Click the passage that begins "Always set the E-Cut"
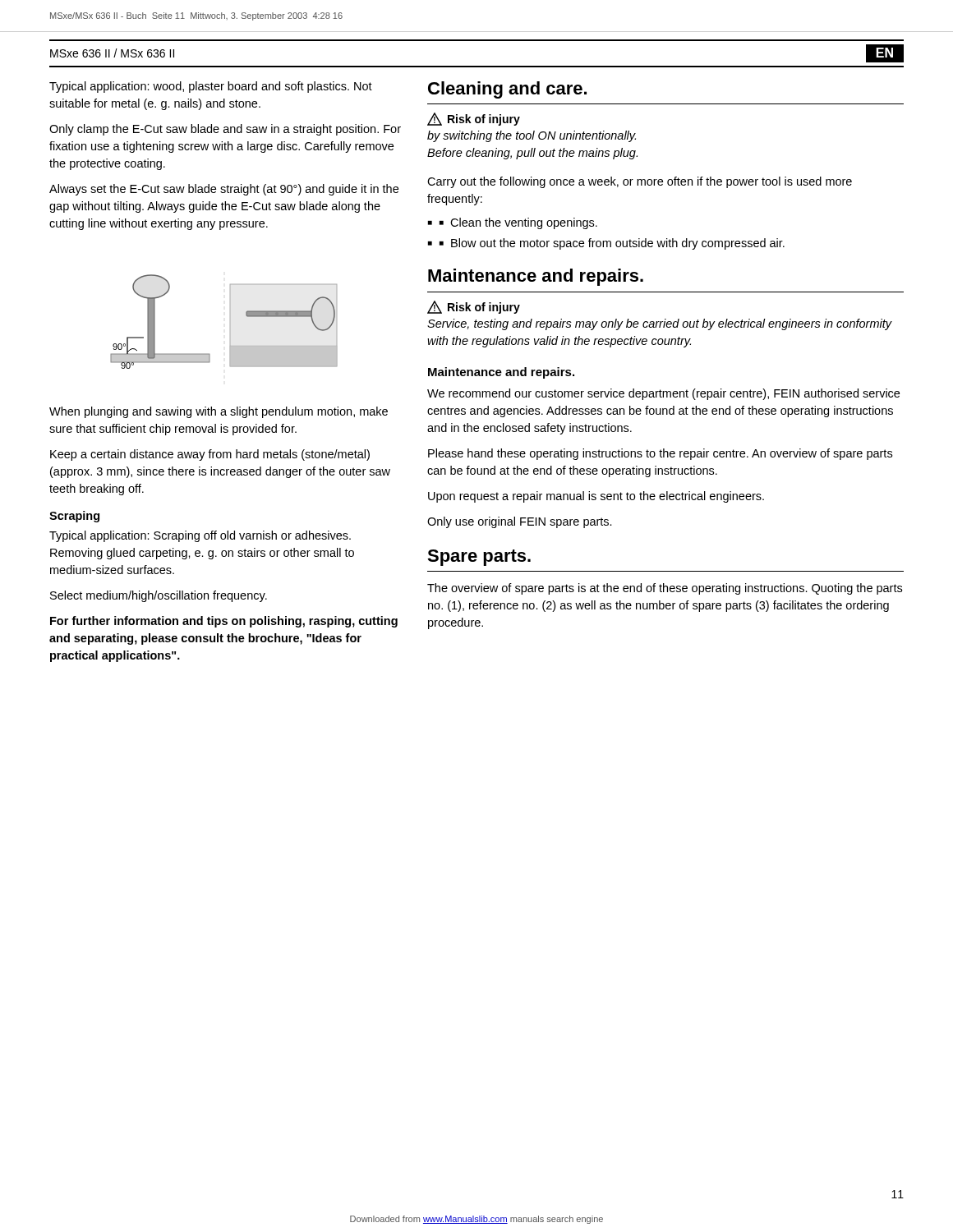The height and width of the screenshot is (1232, 953). pyautogui.click(x=224, y=206)
